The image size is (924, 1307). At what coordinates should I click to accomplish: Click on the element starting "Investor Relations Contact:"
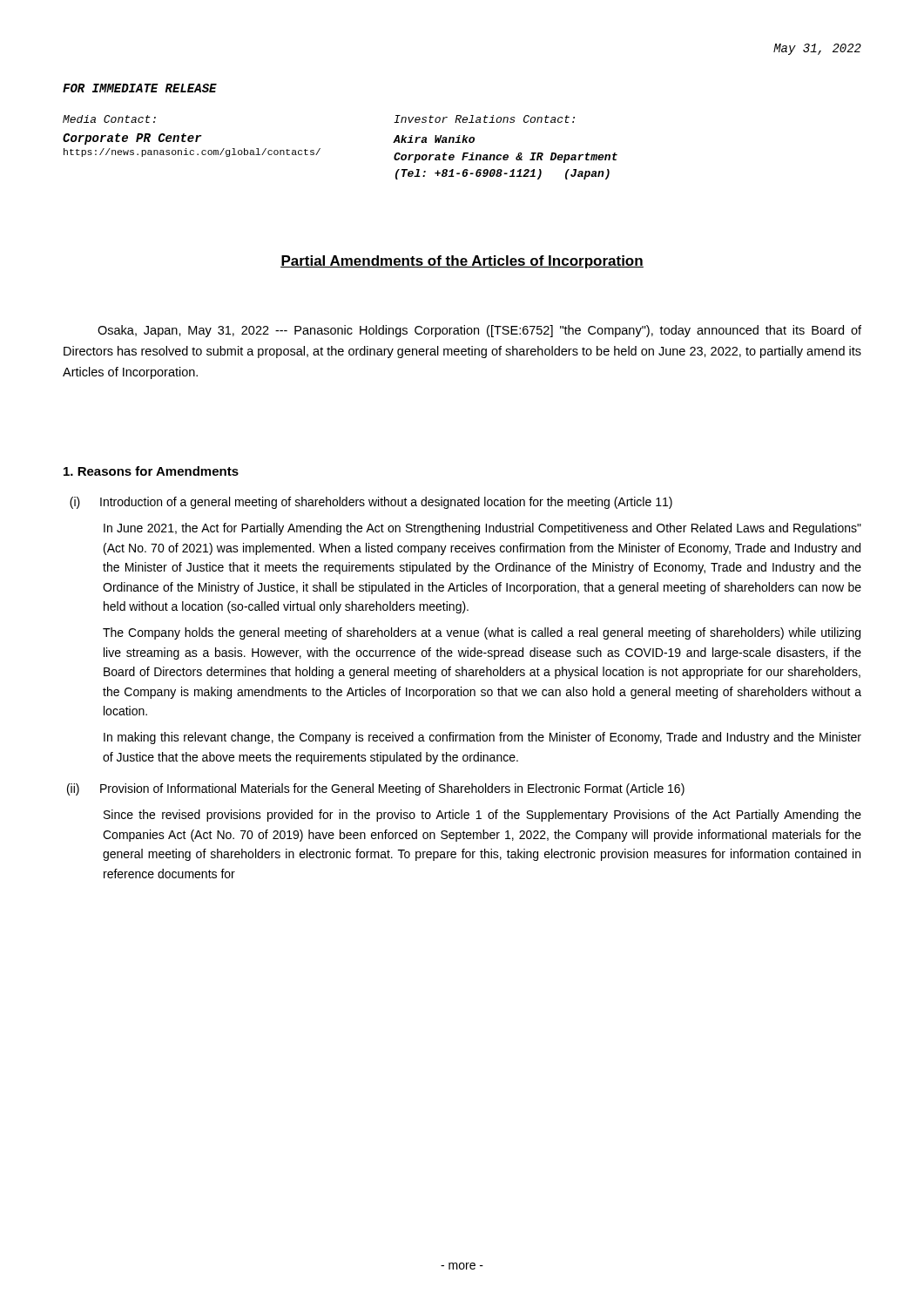point(506,148)
